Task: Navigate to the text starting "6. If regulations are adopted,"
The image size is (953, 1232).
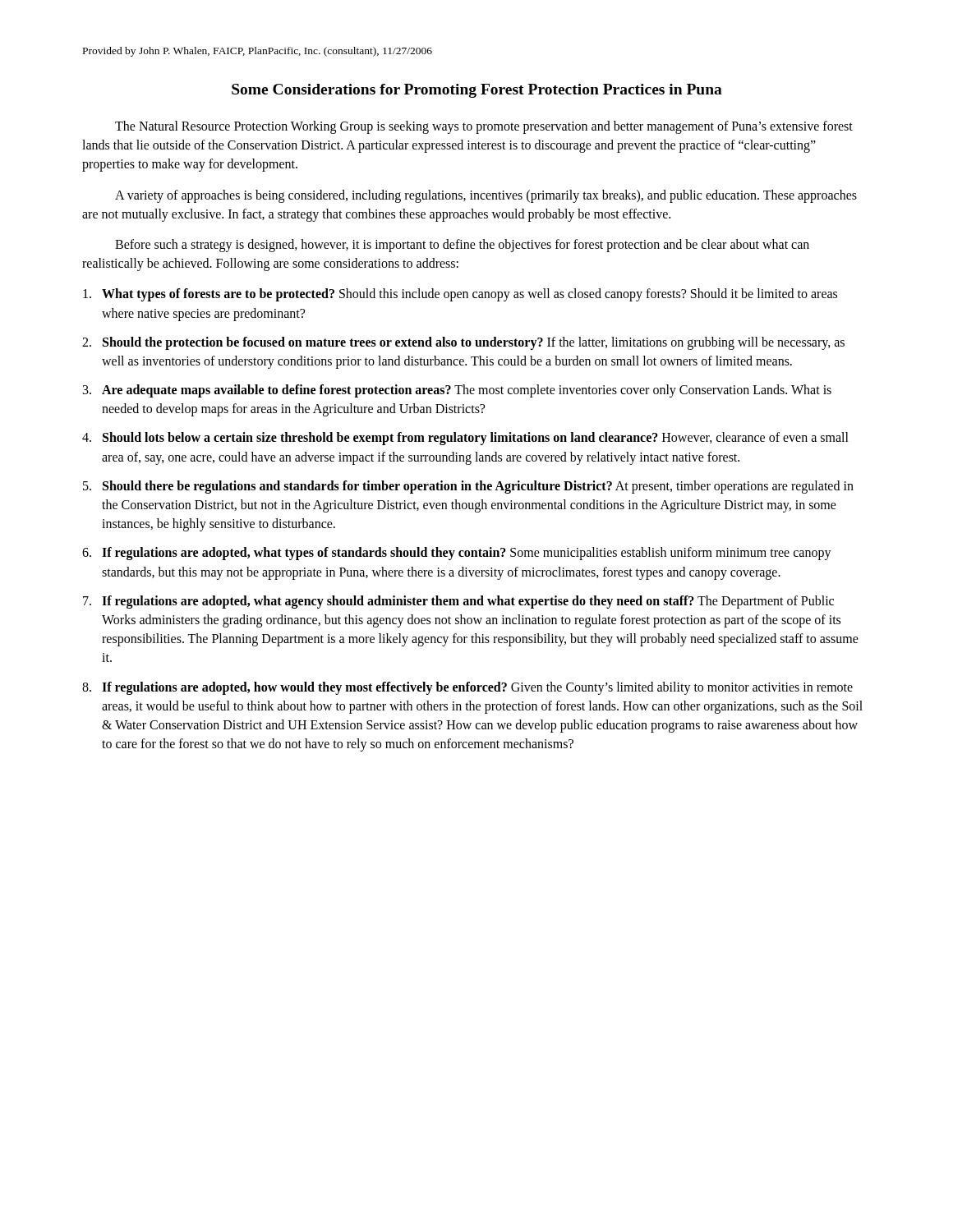Action: [x=476, y=562]
